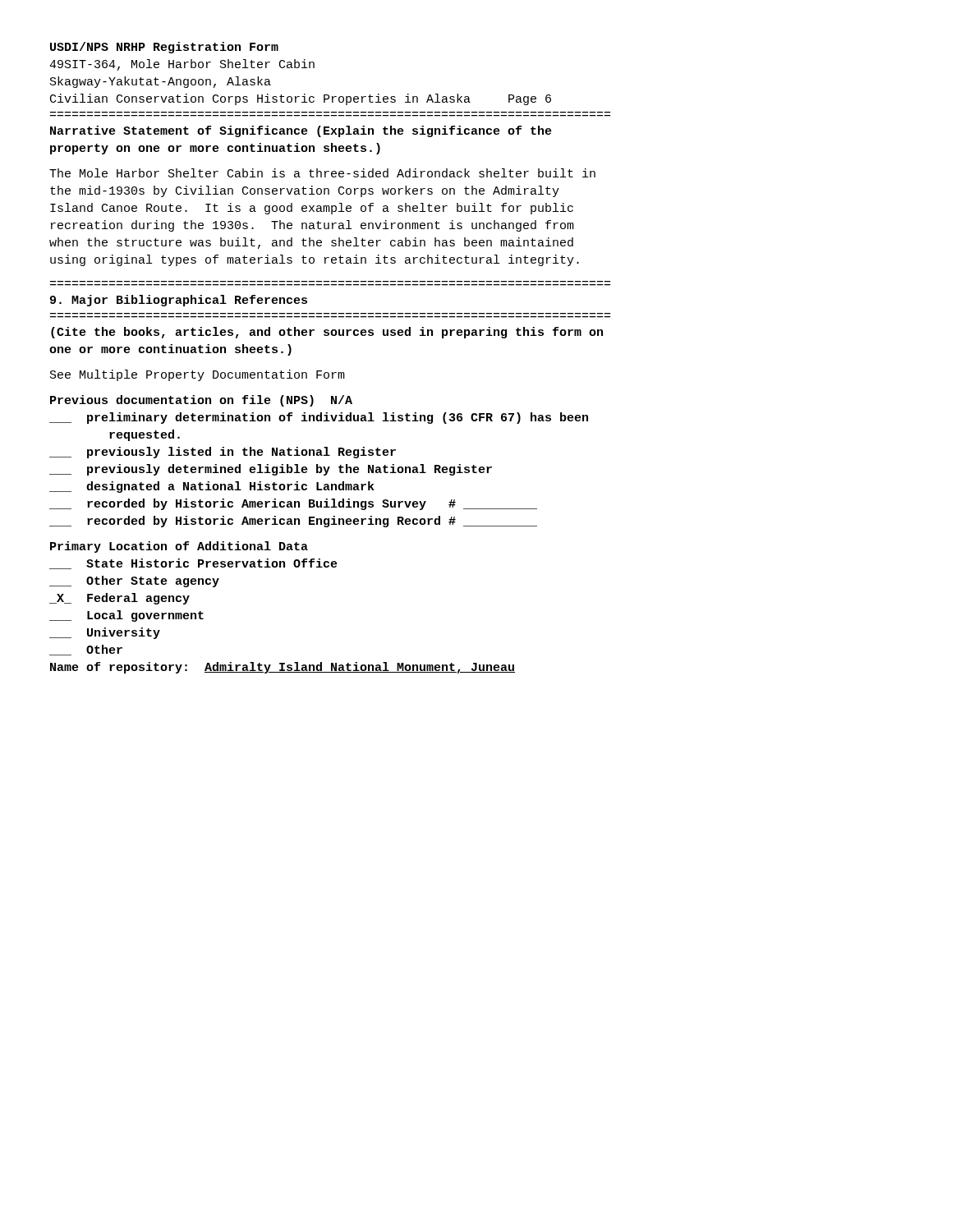Find the passage starting "9. Major Bibliographical References"
Screen dimensions: 1232x956
point(478,301)
